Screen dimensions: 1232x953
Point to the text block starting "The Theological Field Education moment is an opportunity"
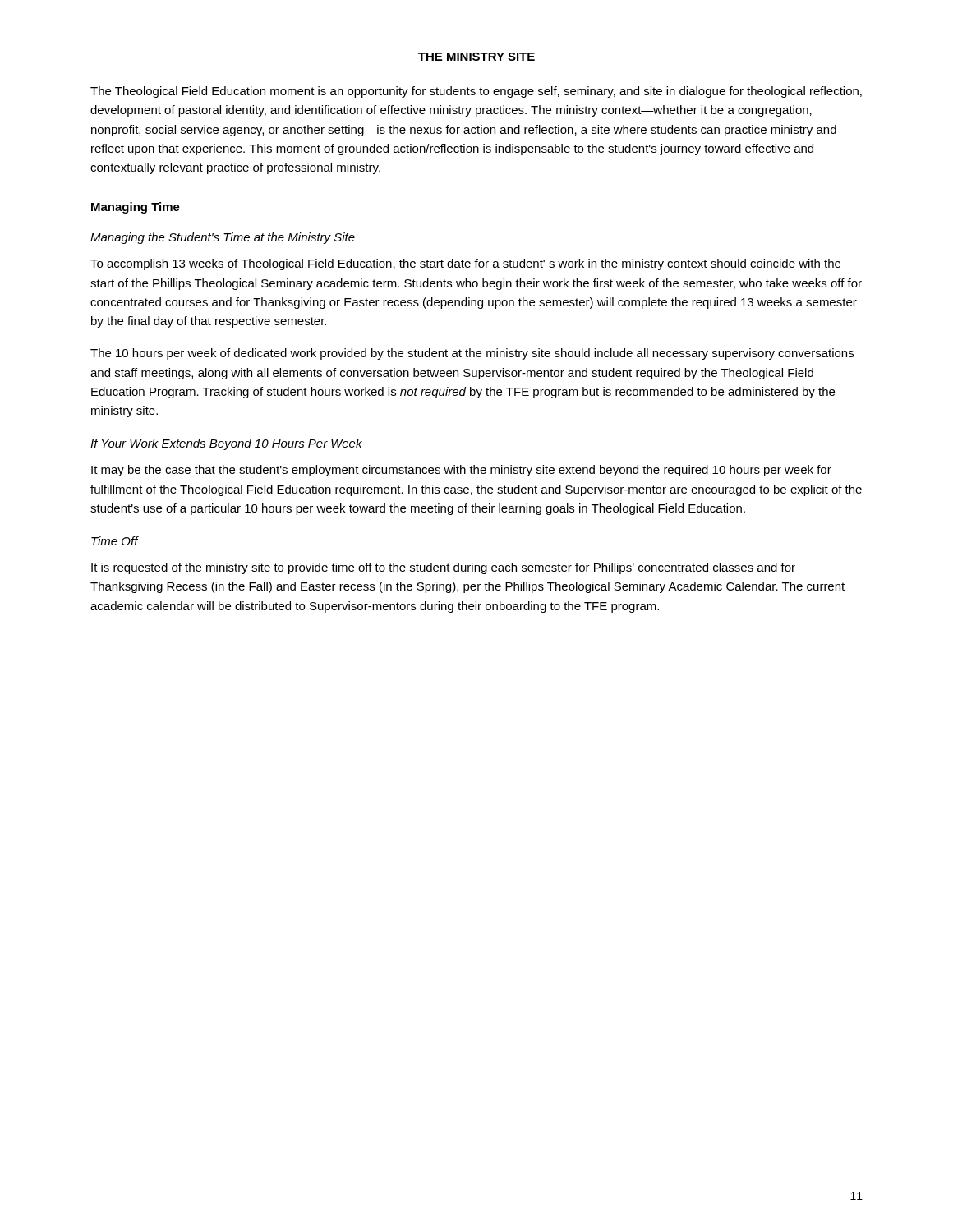click(476, 129)
